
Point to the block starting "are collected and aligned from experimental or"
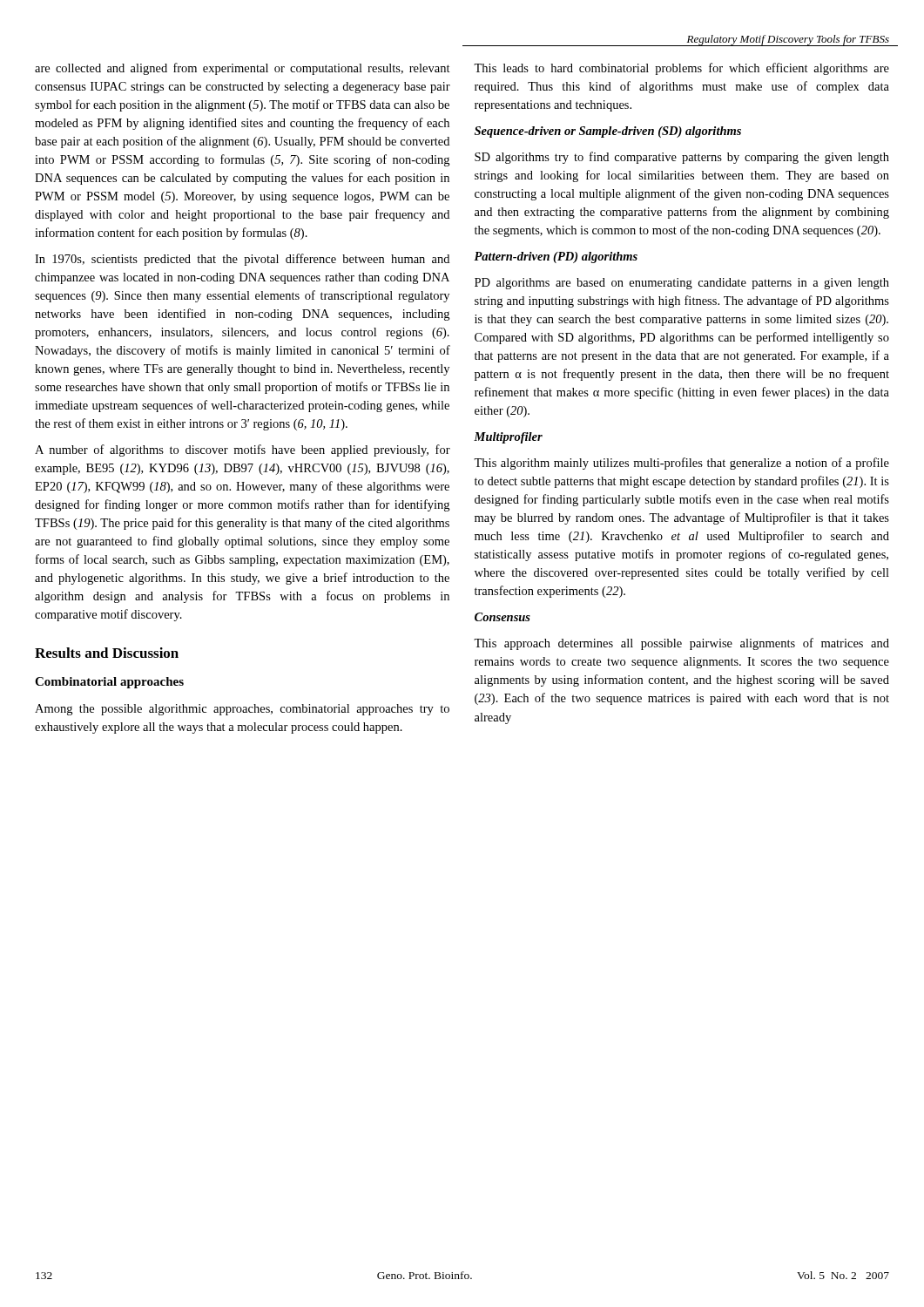(242, 151)
